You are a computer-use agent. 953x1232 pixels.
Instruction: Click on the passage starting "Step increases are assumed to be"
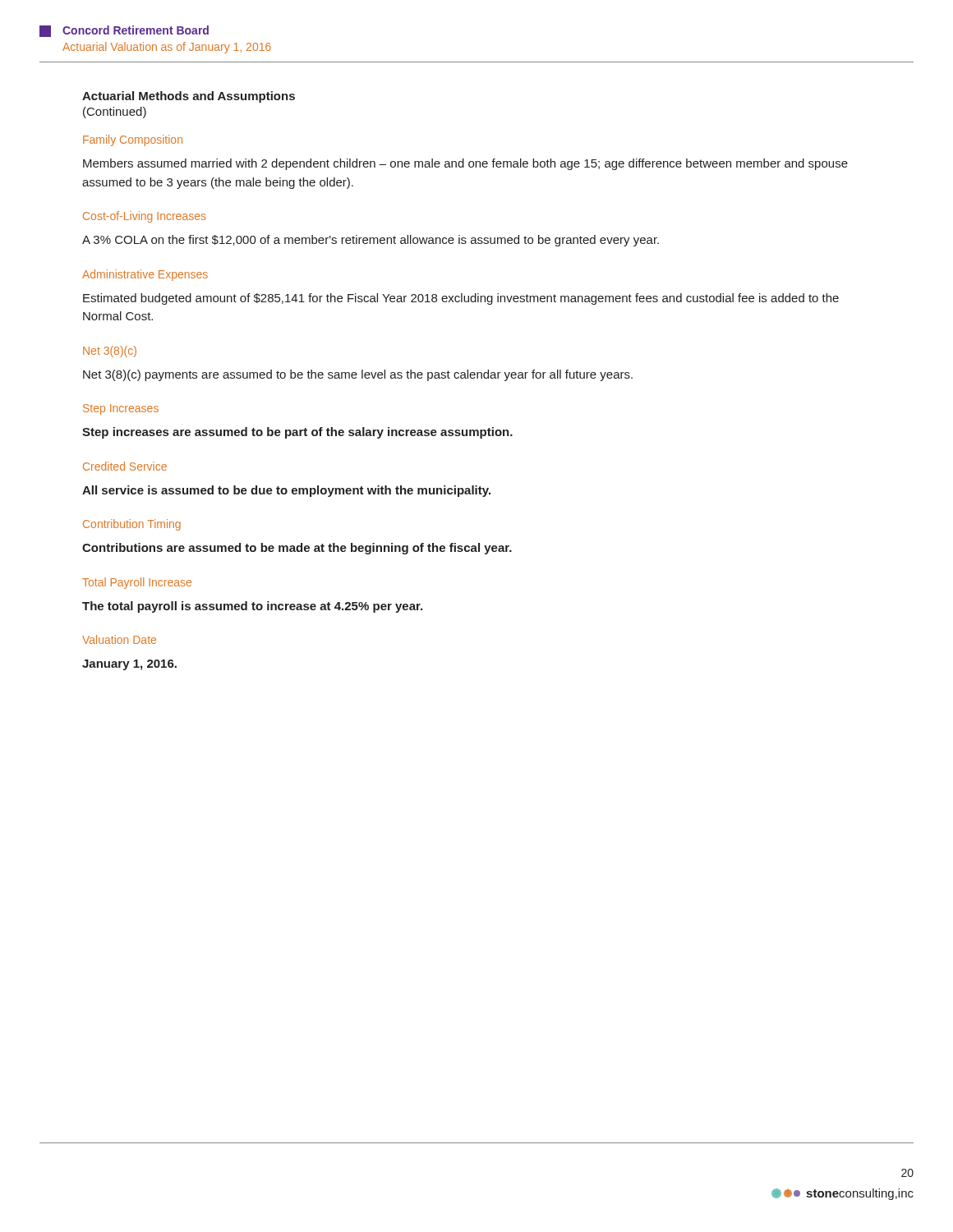pyautogui.click(x=298, y=432)
